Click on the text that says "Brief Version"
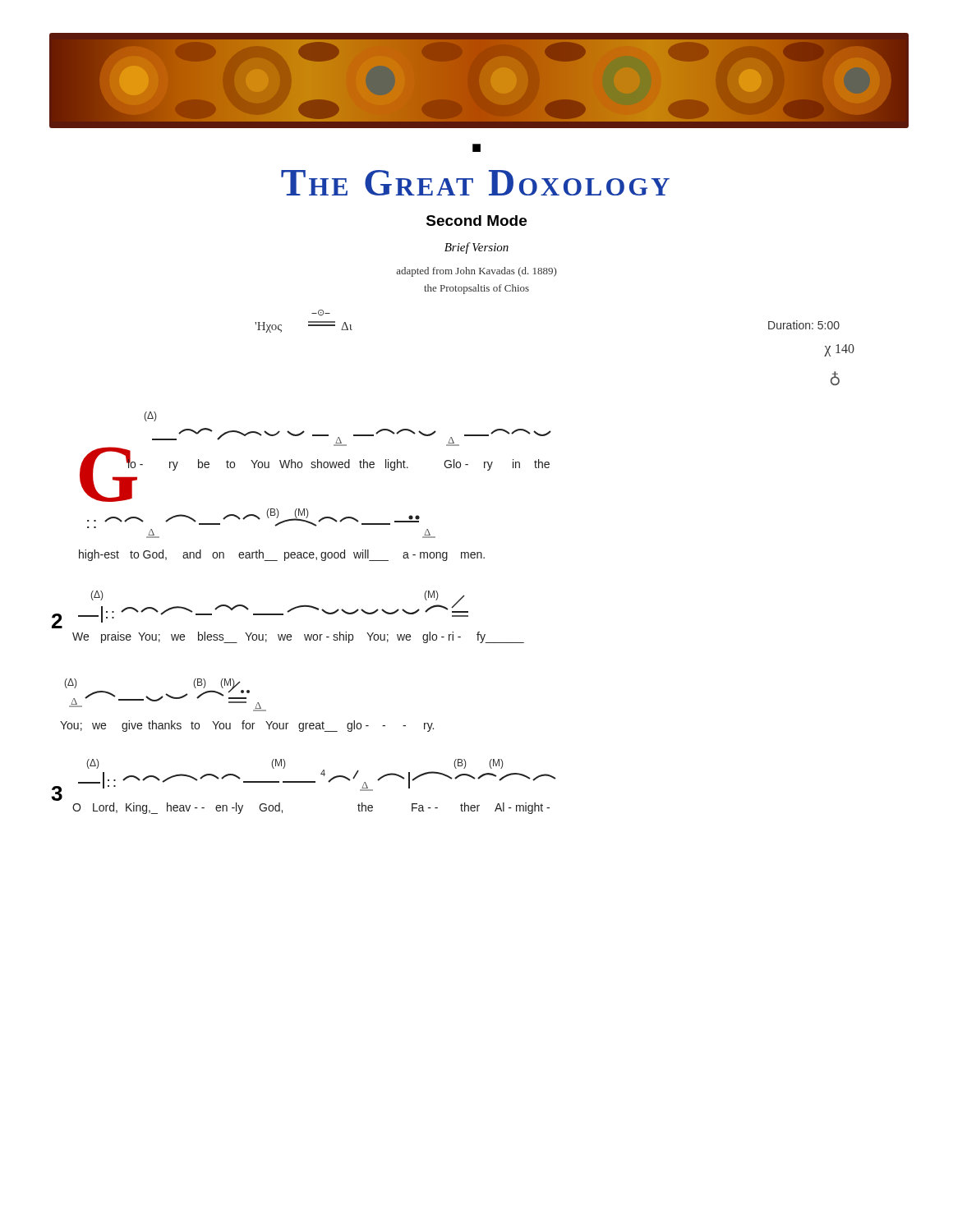Viewport: 953px width, 1232px height. pos(476,247)
